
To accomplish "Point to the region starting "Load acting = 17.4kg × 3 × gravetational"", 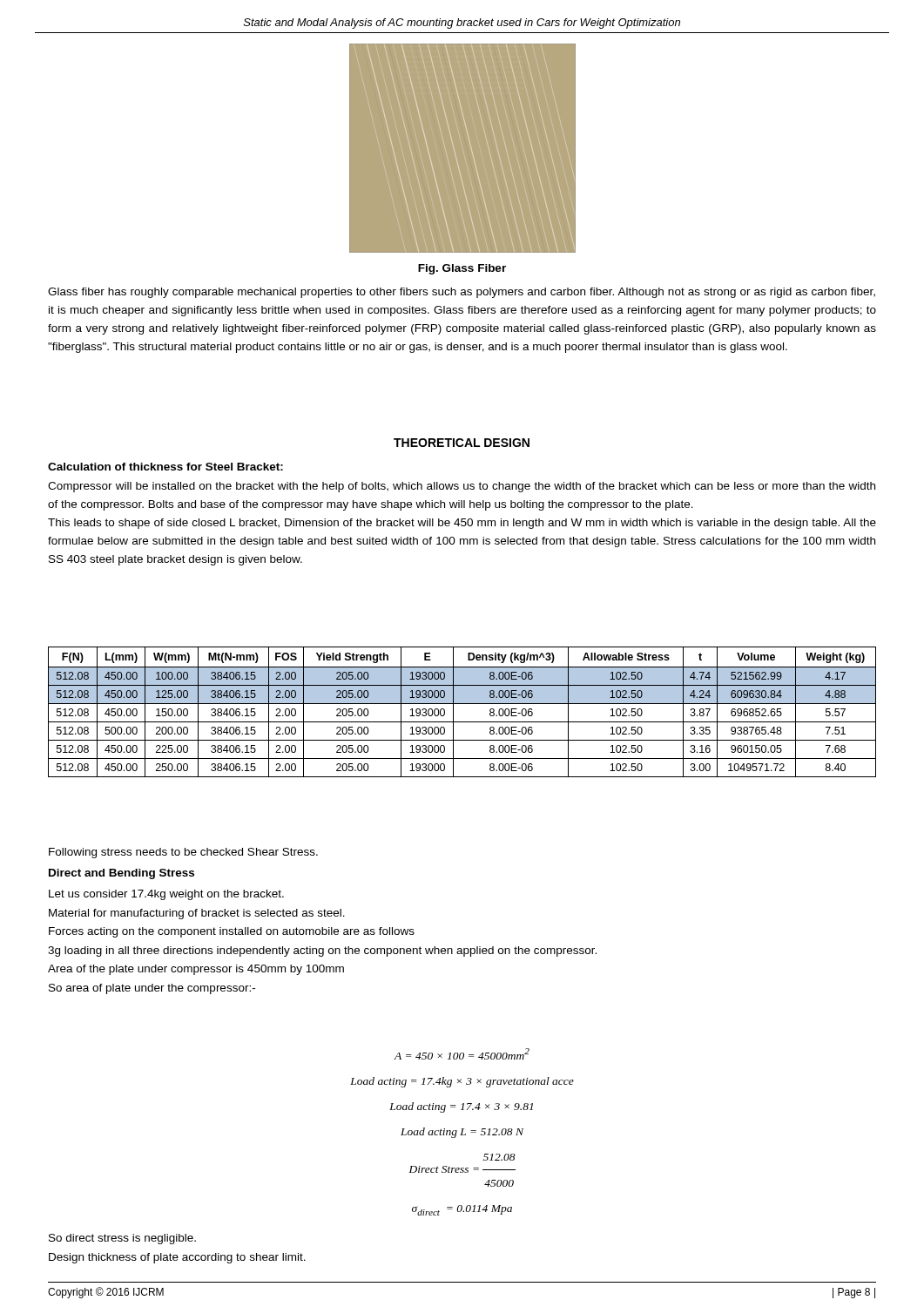I will pos(462,1080).
